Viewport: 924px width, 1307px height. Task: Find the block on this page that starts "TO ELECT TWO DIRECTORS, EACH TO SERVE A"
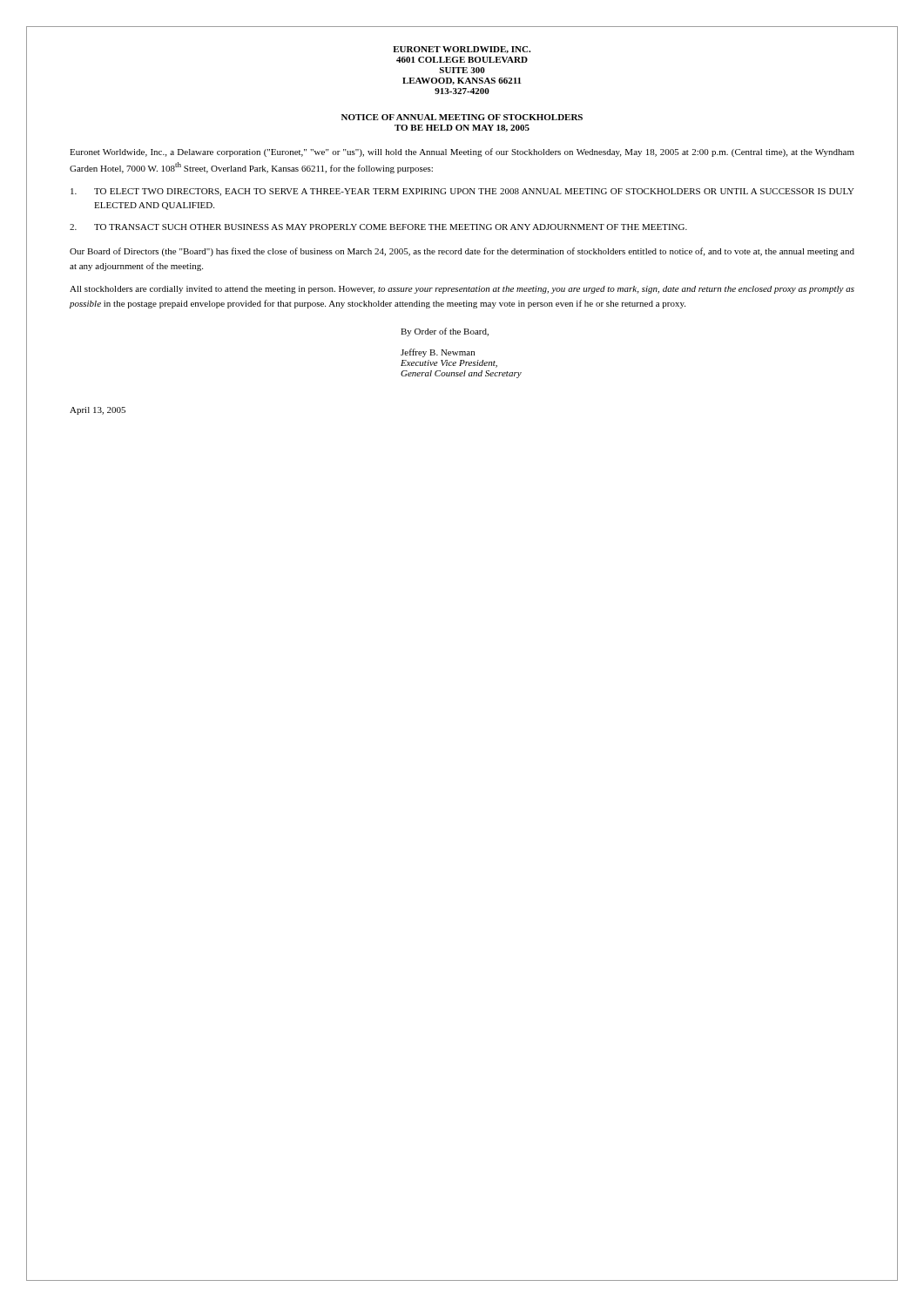click(x=462, y=198)
